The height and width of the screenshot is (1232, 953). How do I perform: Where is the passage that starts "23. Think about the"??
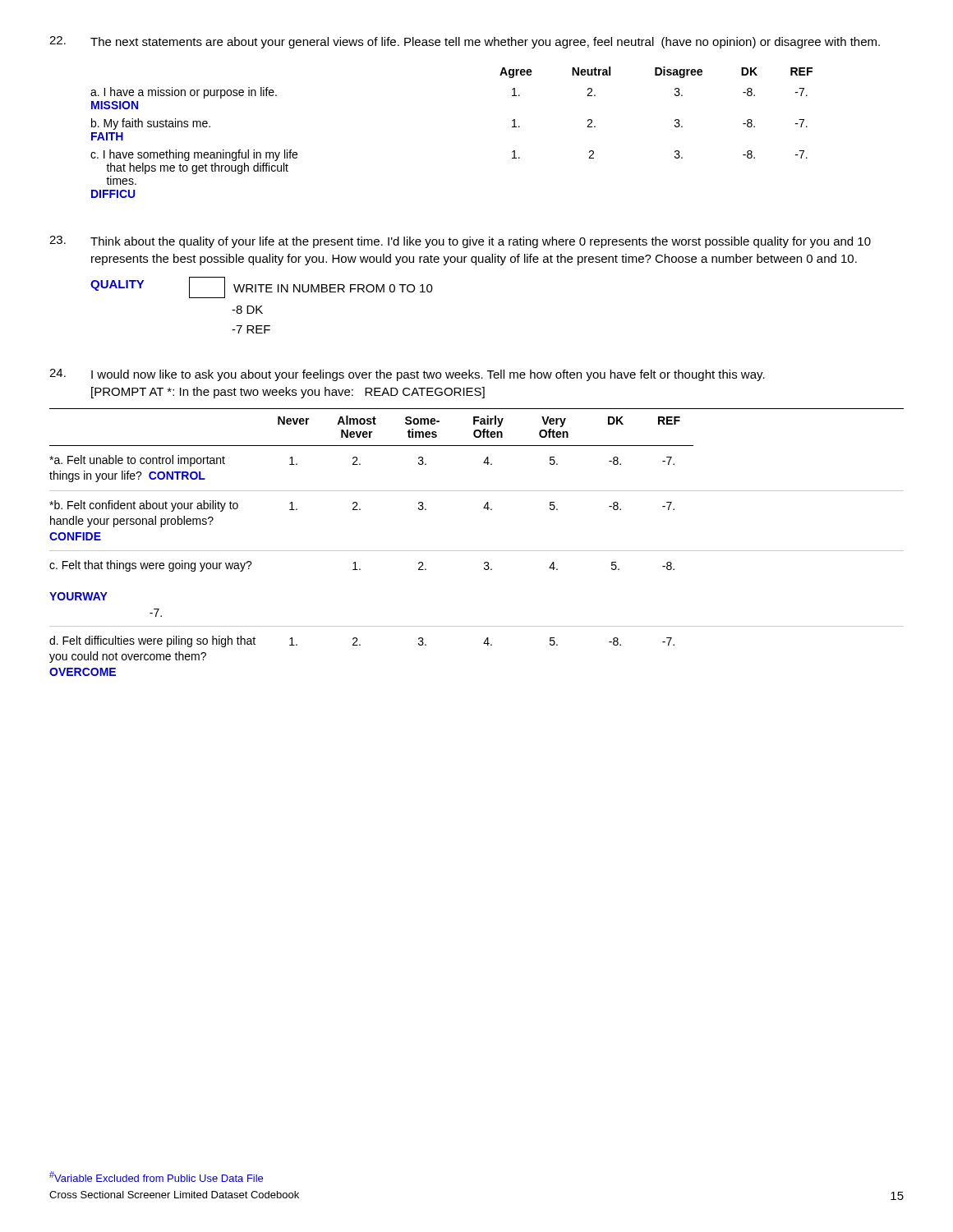[476, 250]
